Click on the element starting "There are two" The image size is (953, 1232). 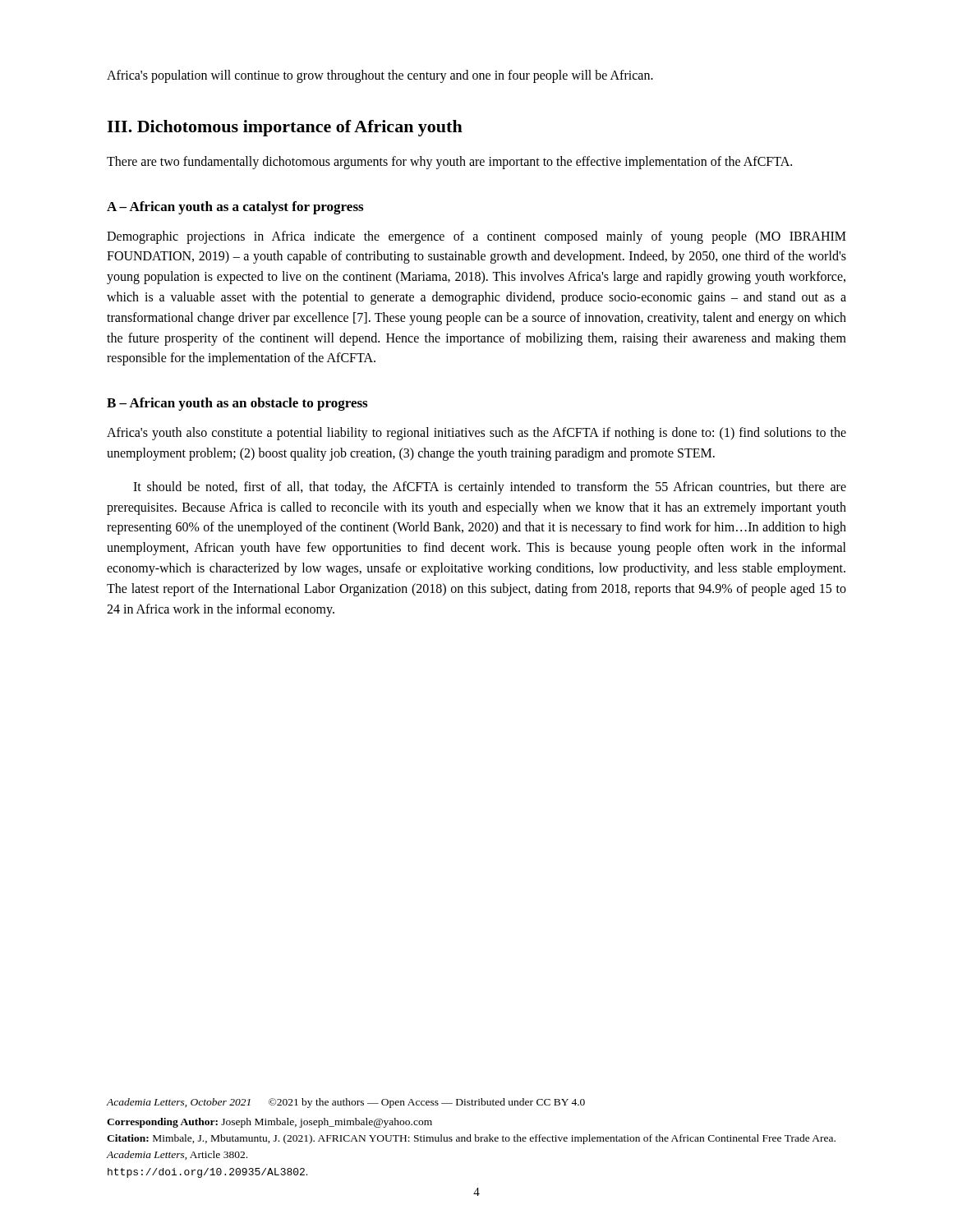450,161
